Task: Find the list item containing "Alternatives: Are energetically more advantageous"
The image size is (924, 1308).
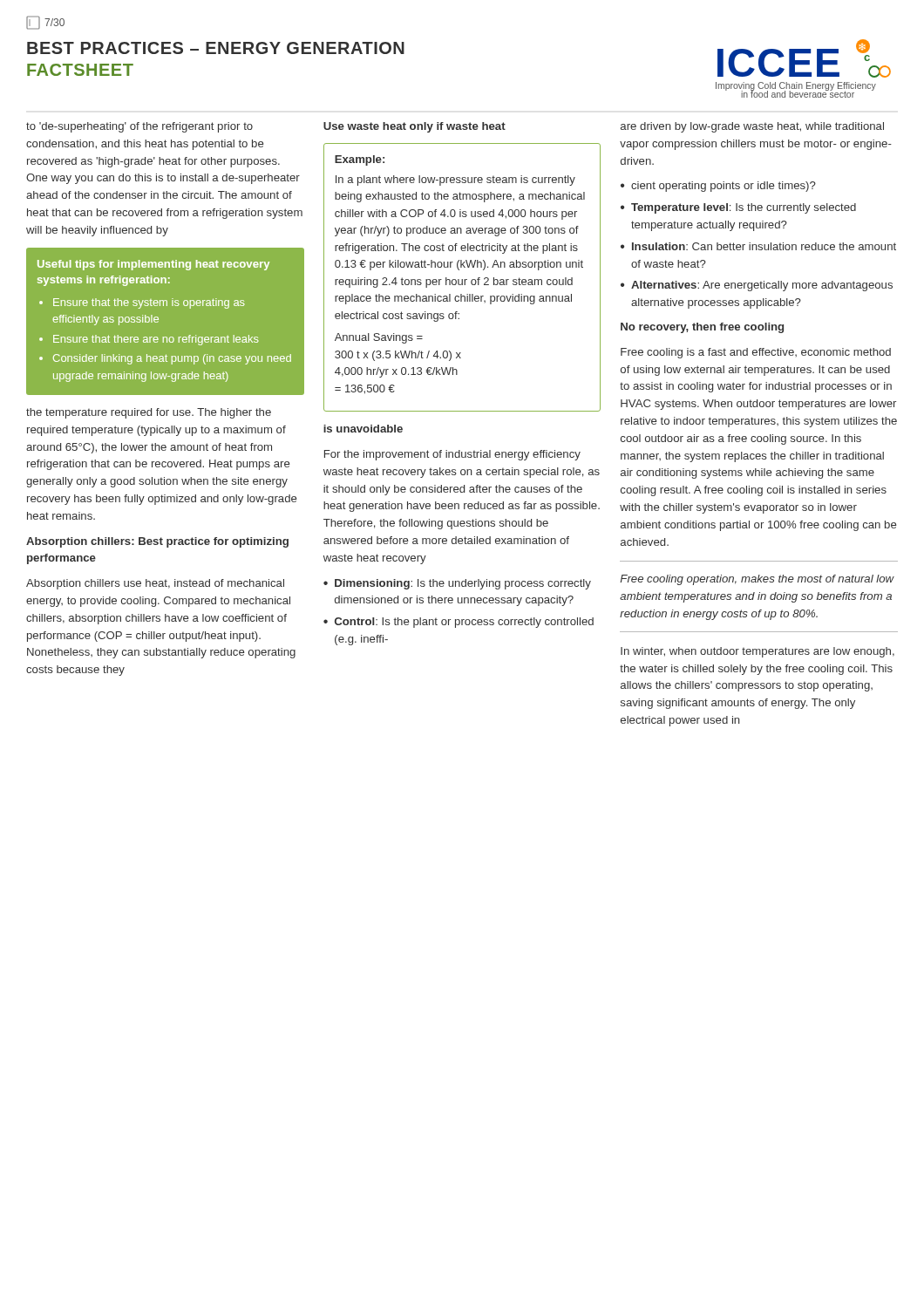Action: [764, 294]
